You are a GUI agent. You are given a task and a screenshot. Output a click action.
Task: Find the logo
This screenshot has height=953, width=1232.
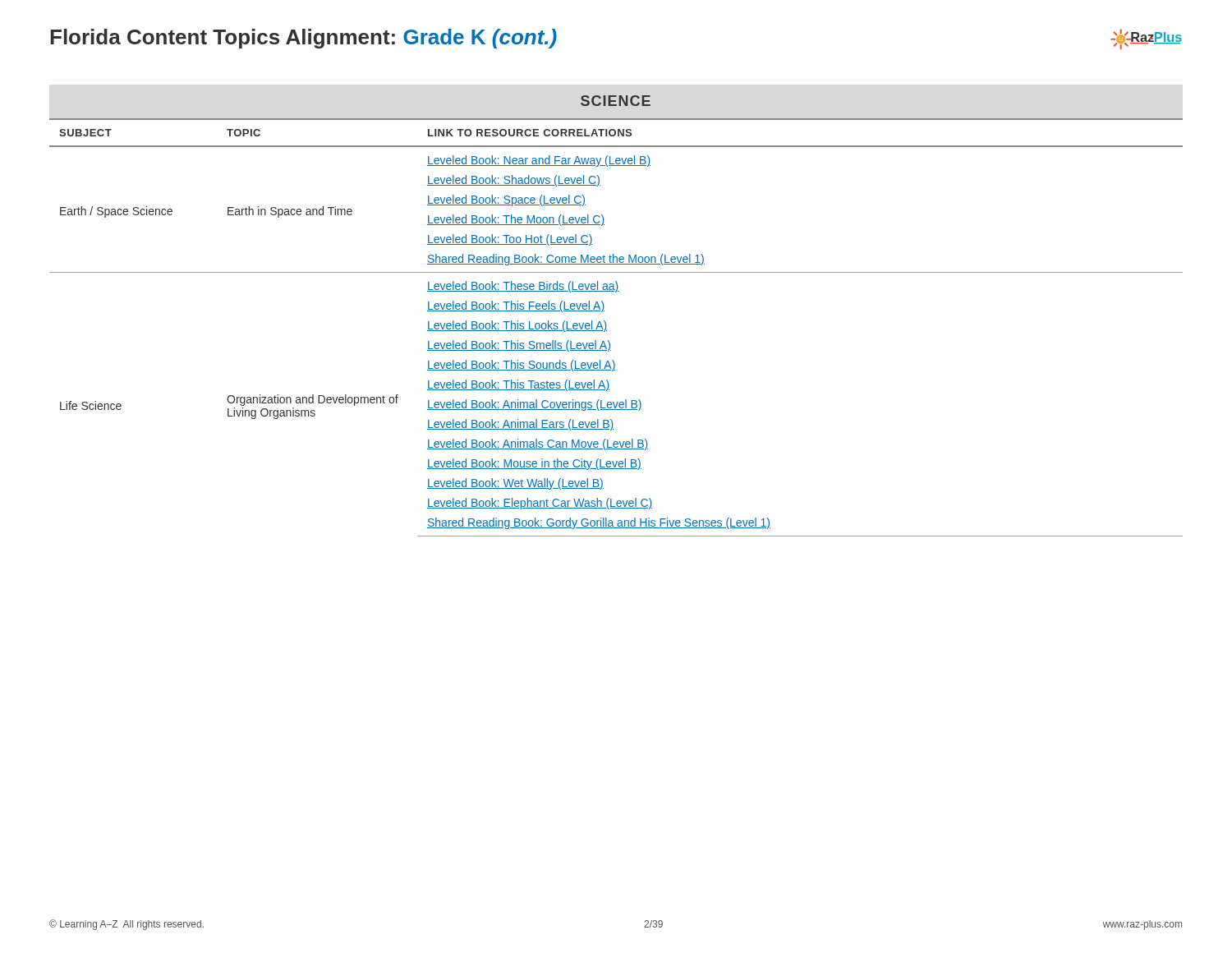pyautogui.click(x=1146, y=47)
